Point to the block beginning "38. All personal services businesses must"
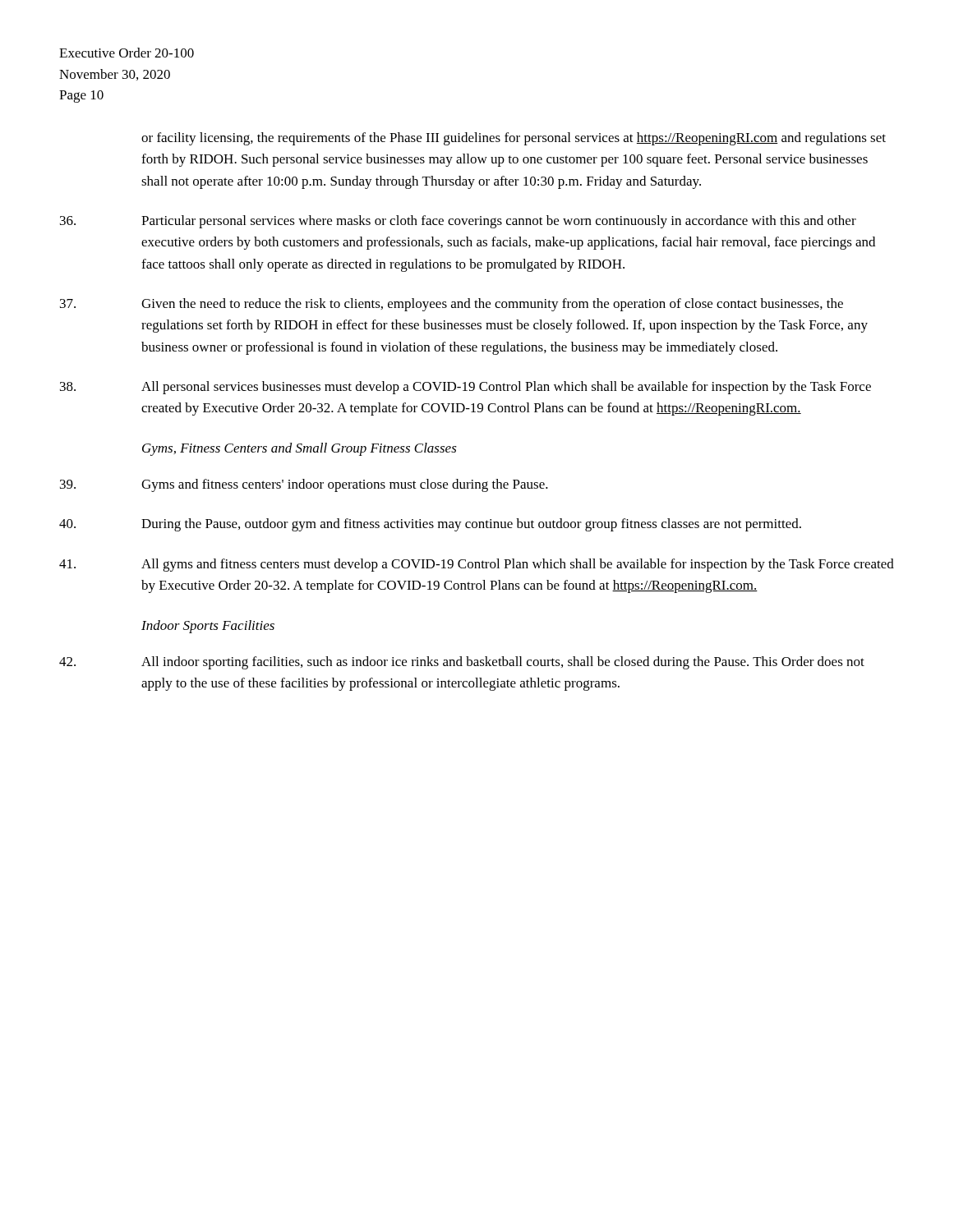 (477, 398)
